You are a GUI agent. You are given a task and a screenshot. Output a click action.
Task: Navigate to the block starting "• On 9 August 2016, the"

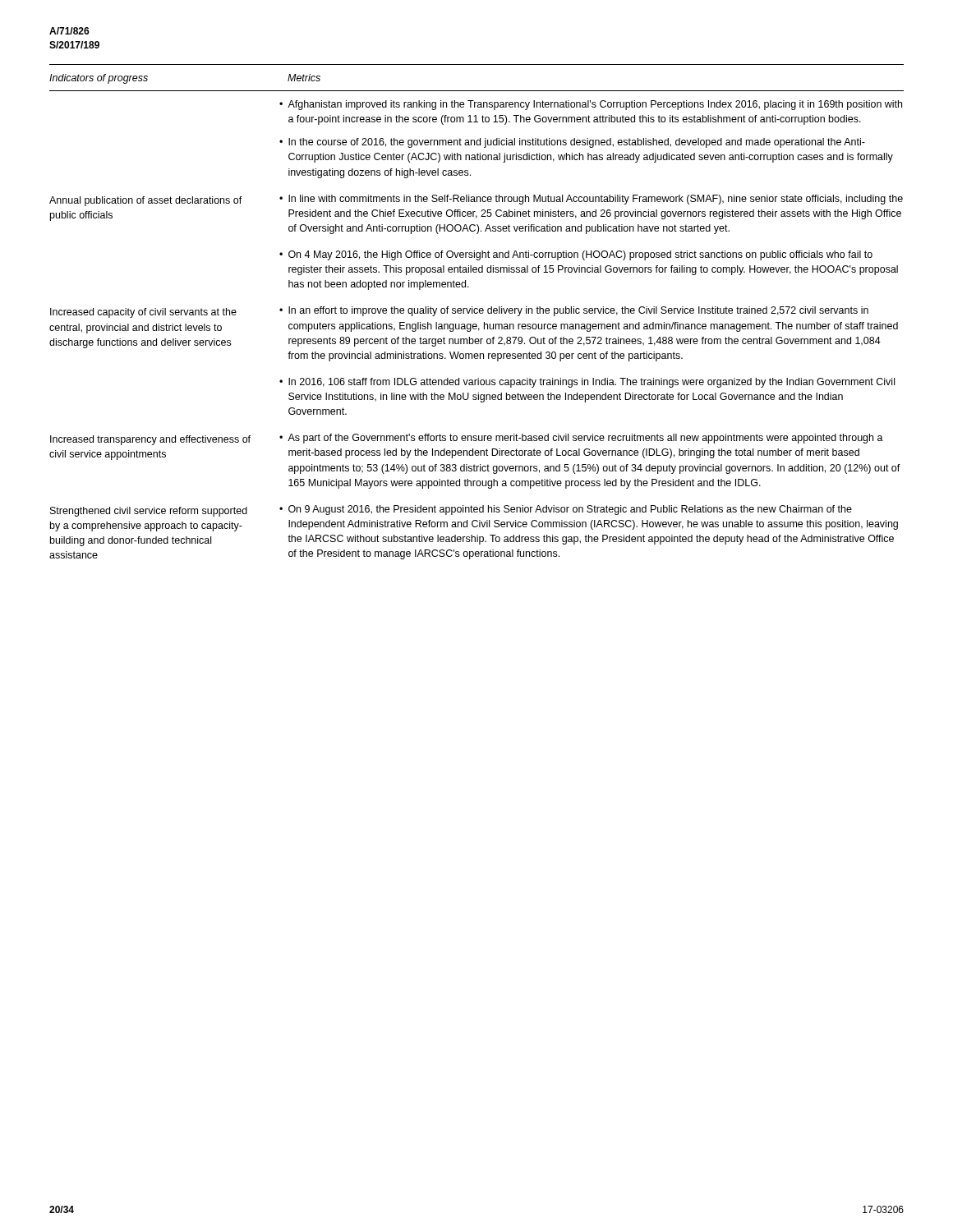pyautogui.click(x=592, y=531)
